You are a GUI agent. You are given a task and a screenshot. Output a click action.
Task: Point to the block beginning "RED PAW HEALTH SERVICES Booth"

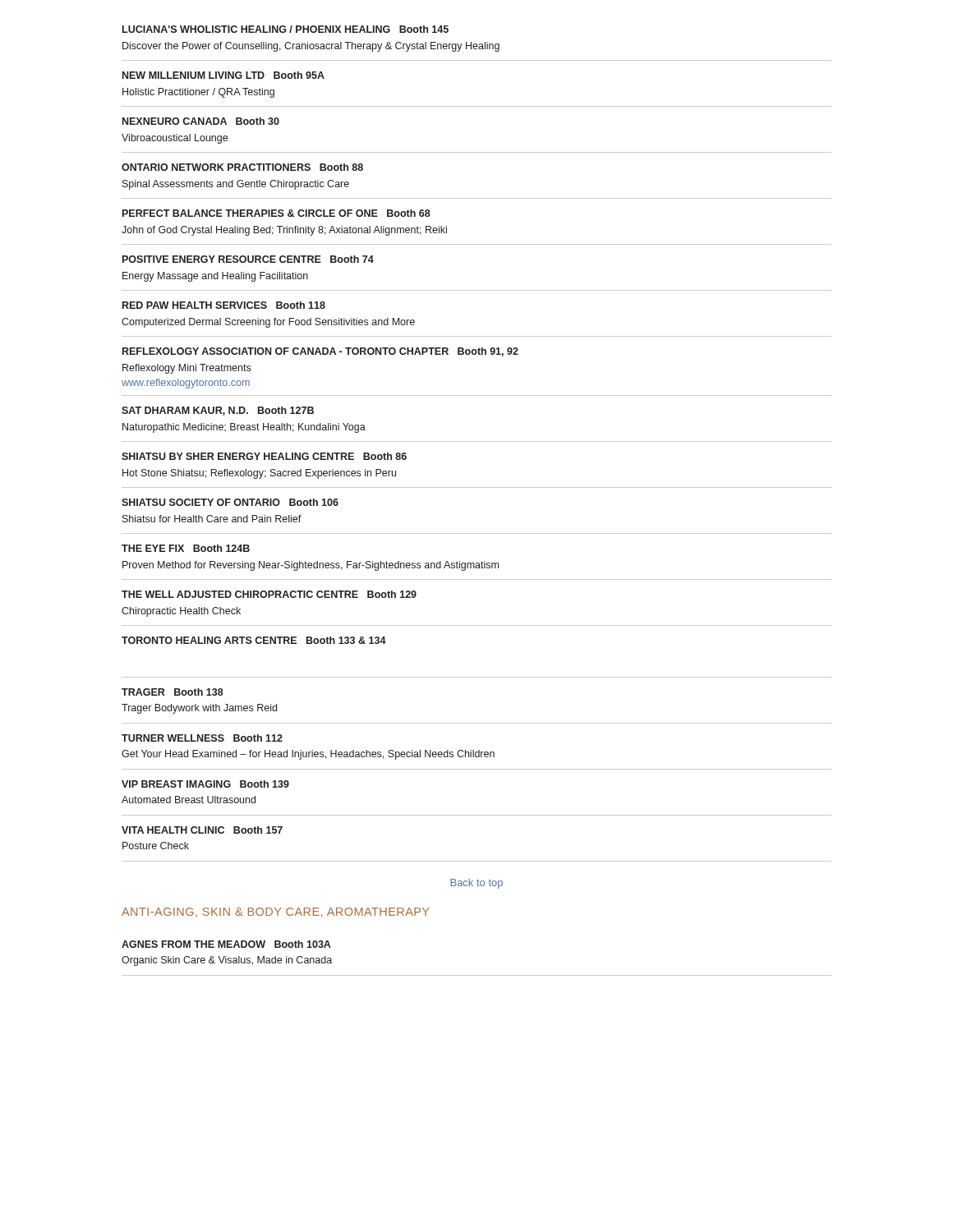coord(224,305)
